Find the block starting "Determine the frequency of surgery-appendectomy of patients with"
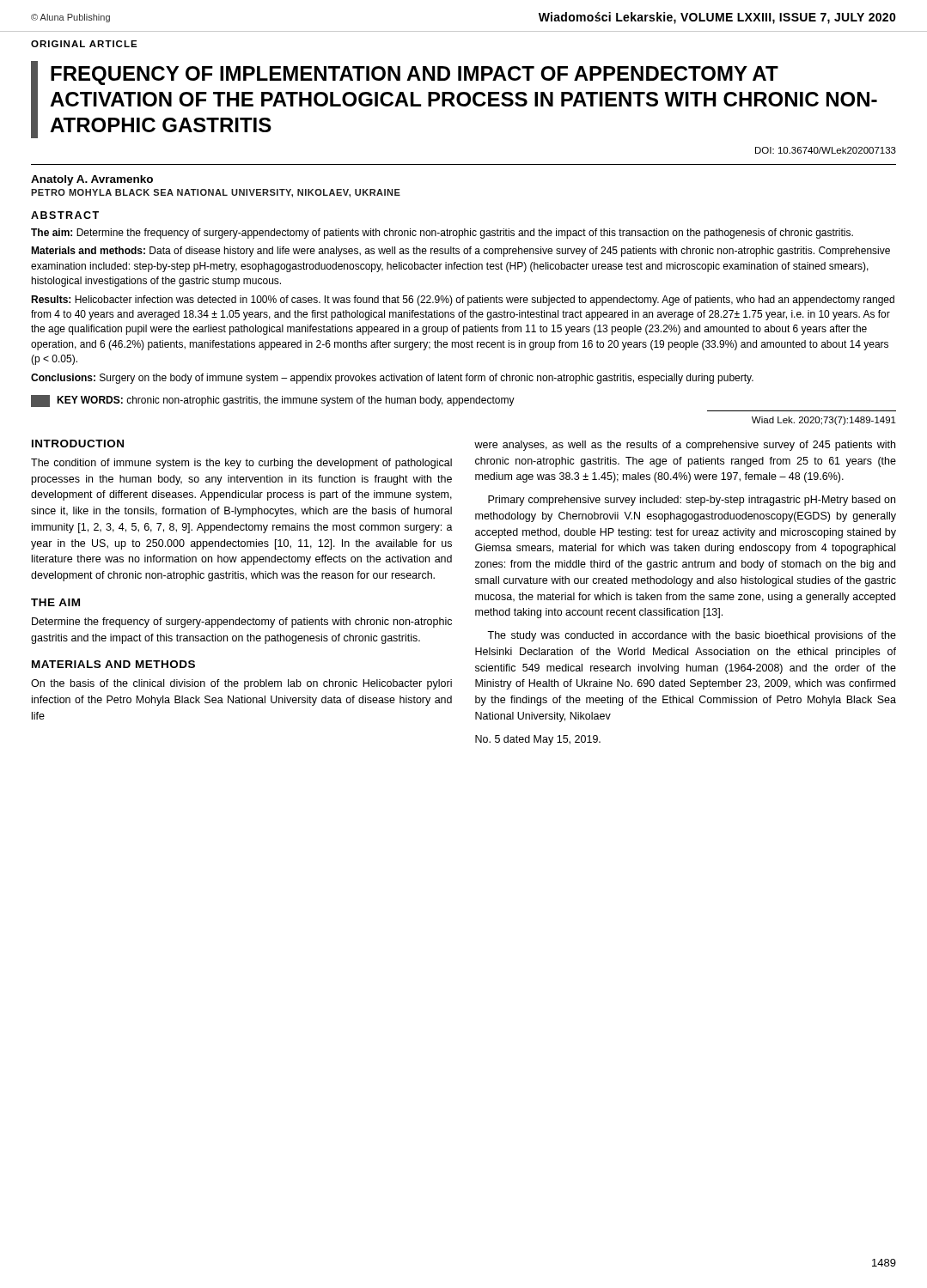 pyautogui.click(x=242, y=630)
